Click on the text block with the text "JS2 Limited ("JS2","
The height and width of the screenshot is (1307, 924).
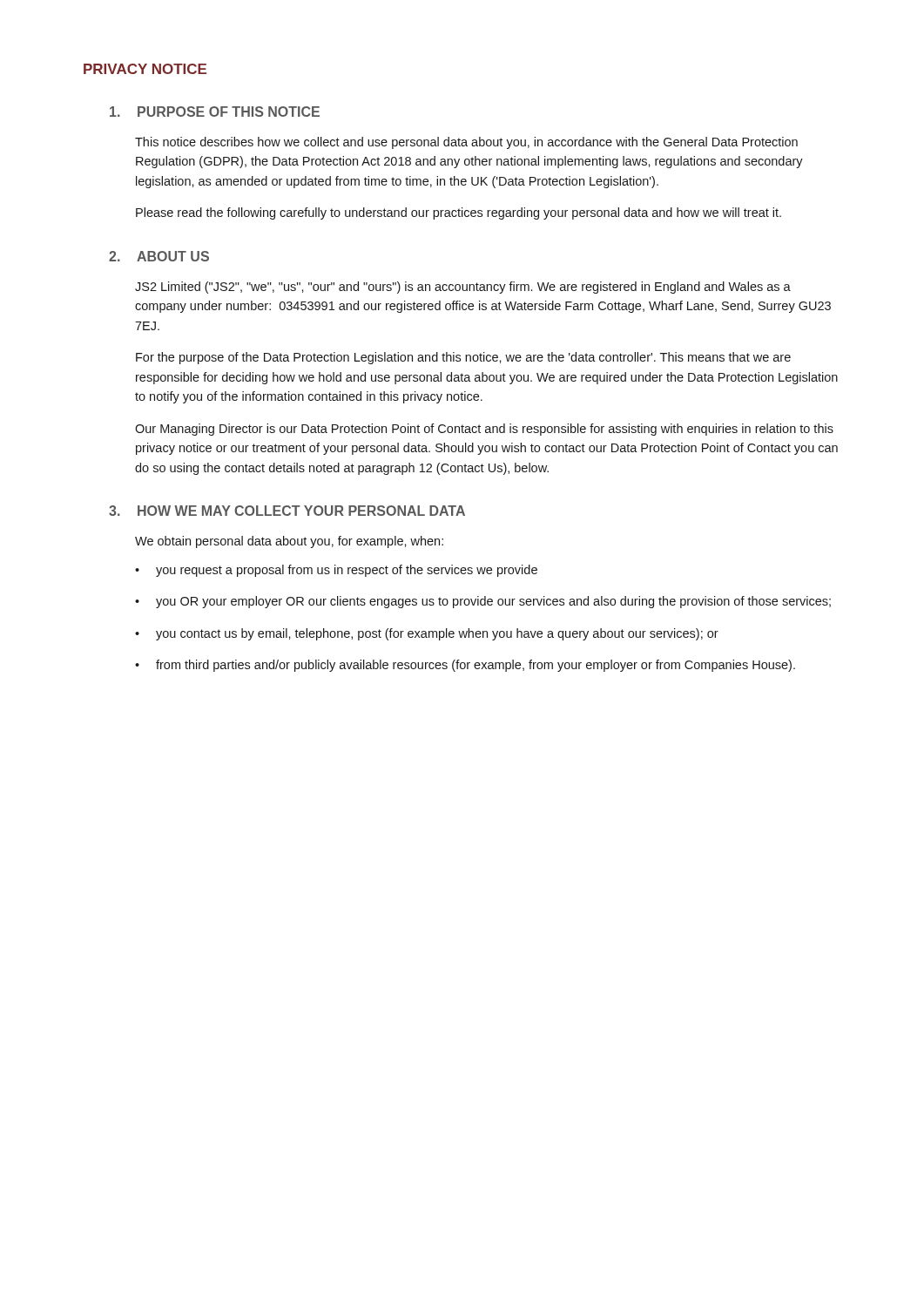483,306
